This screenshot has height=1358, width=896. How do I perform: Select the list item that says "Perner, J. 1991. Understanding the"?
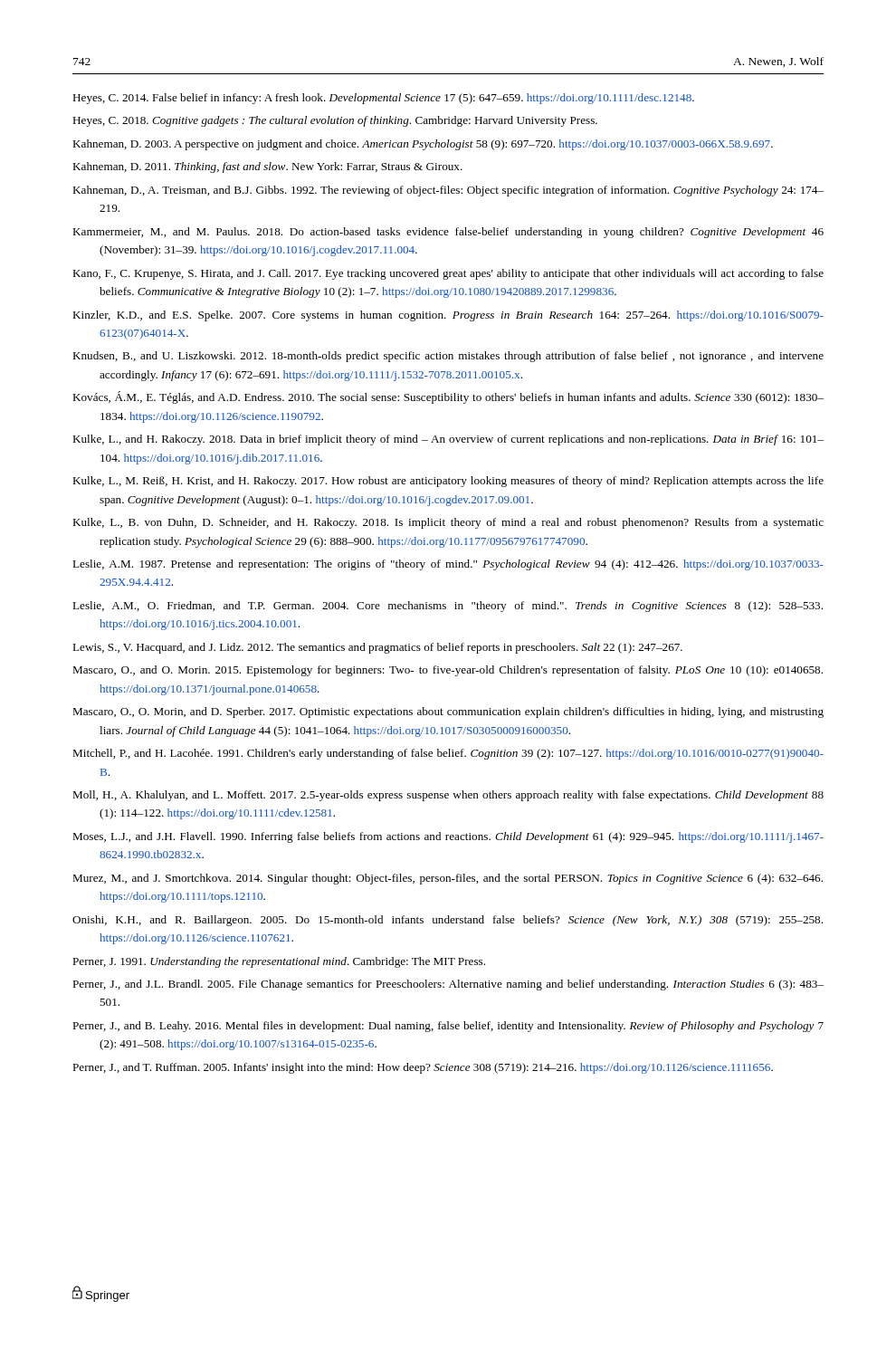point(279,961)
